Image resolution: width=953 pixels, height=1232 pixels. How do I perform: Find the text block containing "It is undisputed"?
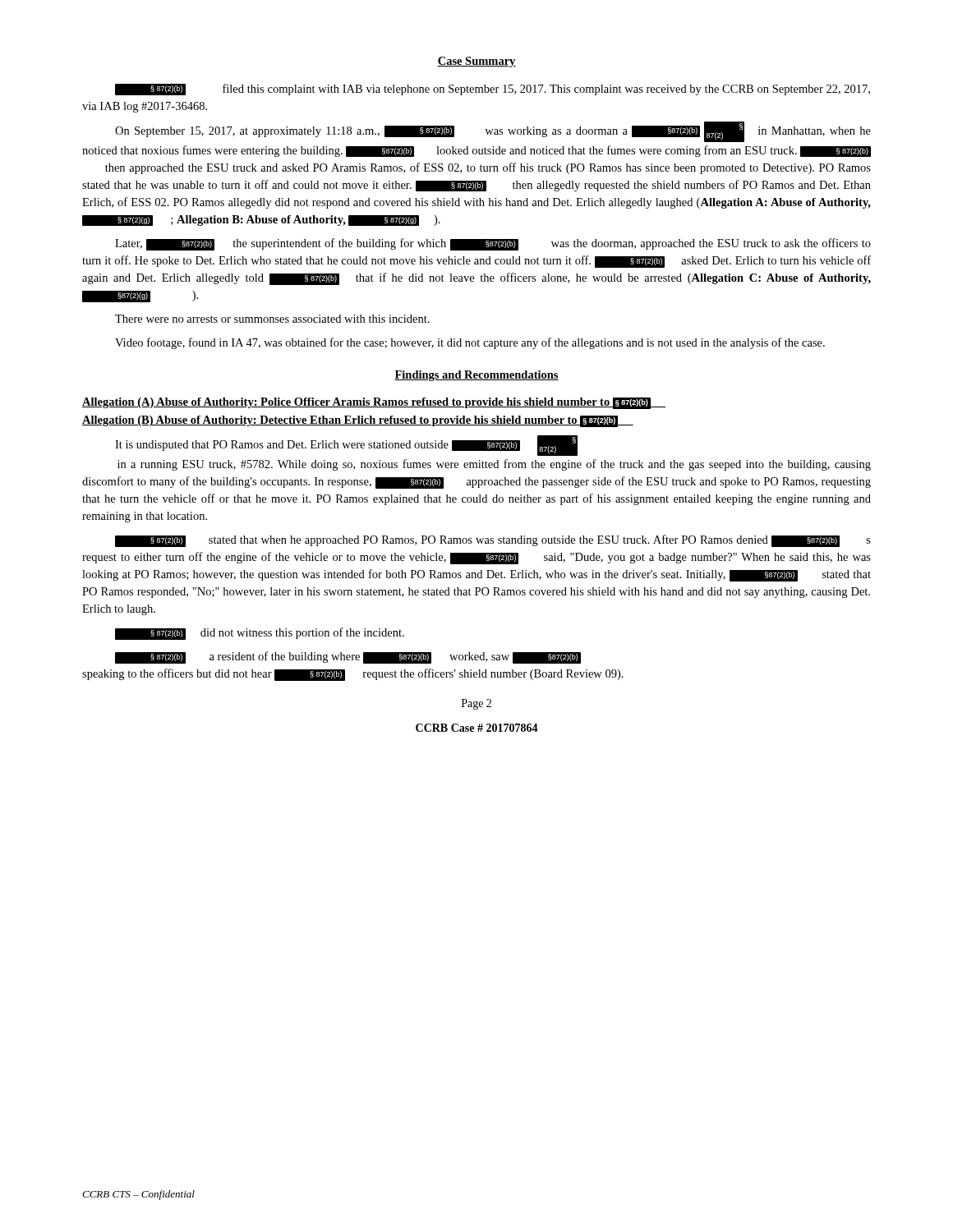click(x=476, y=559)
